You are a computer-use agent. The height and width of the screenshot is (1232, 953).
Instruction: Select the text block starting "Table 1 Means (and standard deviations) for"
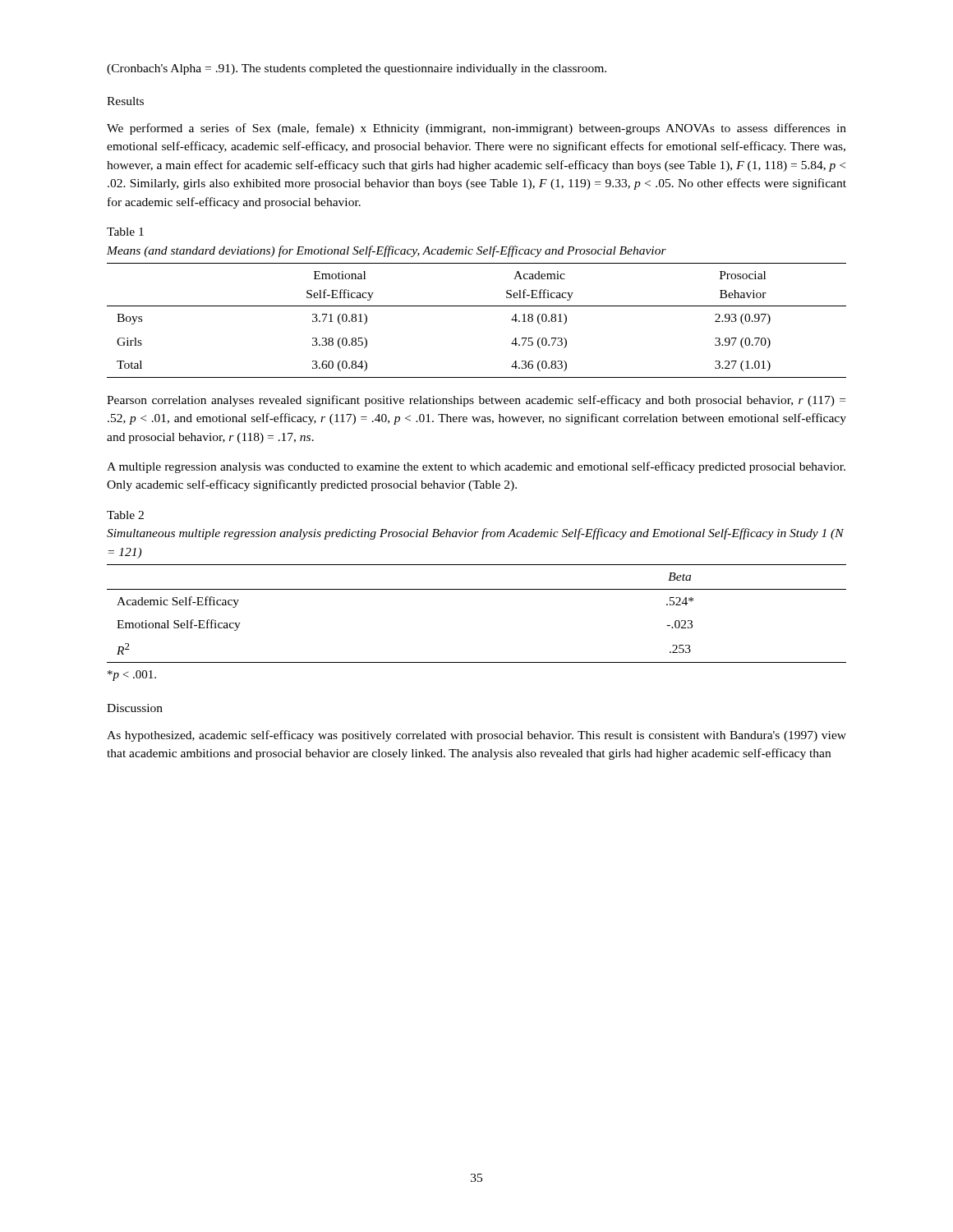point(476,241)
